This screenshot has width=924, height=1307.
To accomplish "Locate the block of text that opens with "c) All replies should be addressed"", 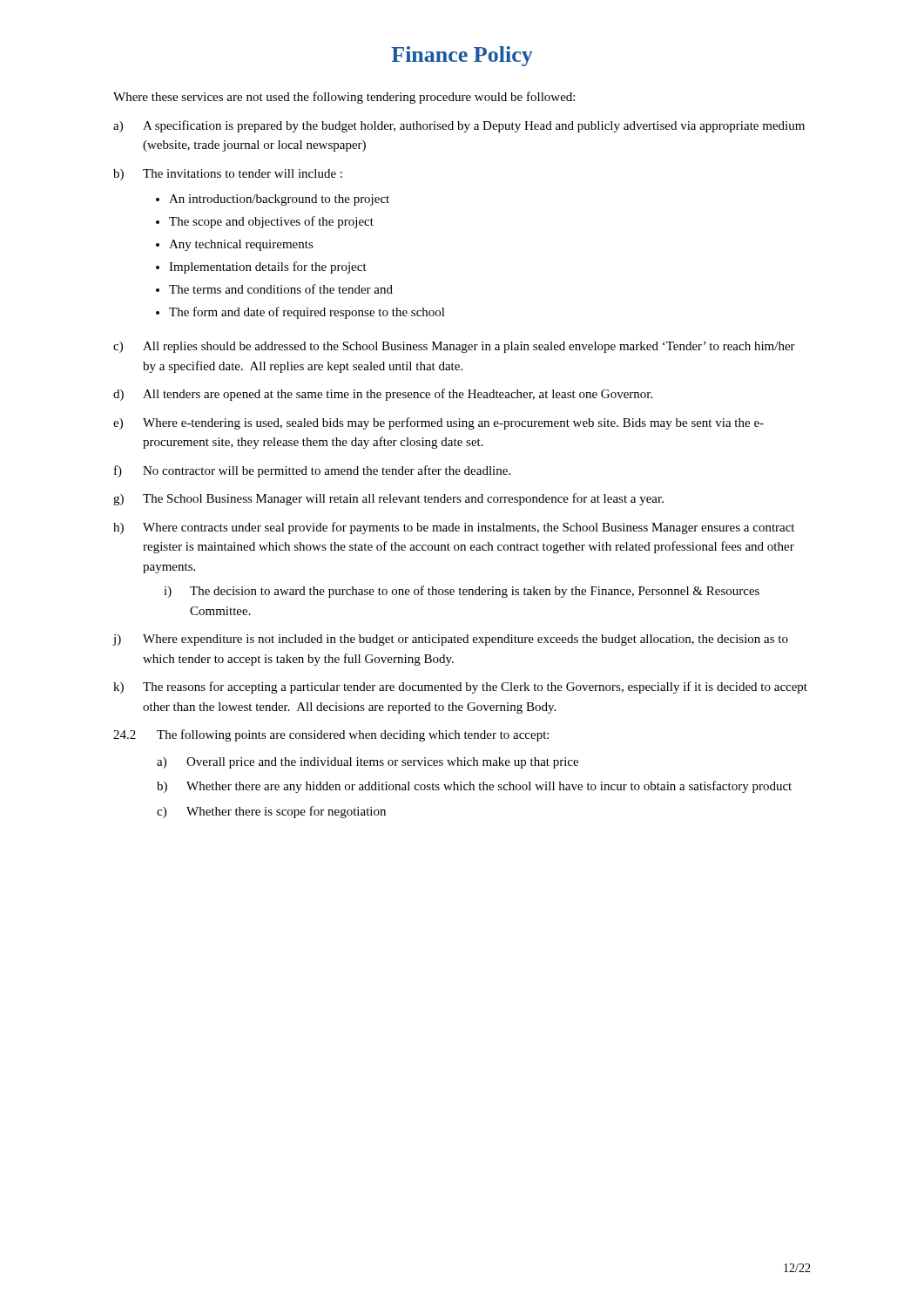I will coord(462,356).
